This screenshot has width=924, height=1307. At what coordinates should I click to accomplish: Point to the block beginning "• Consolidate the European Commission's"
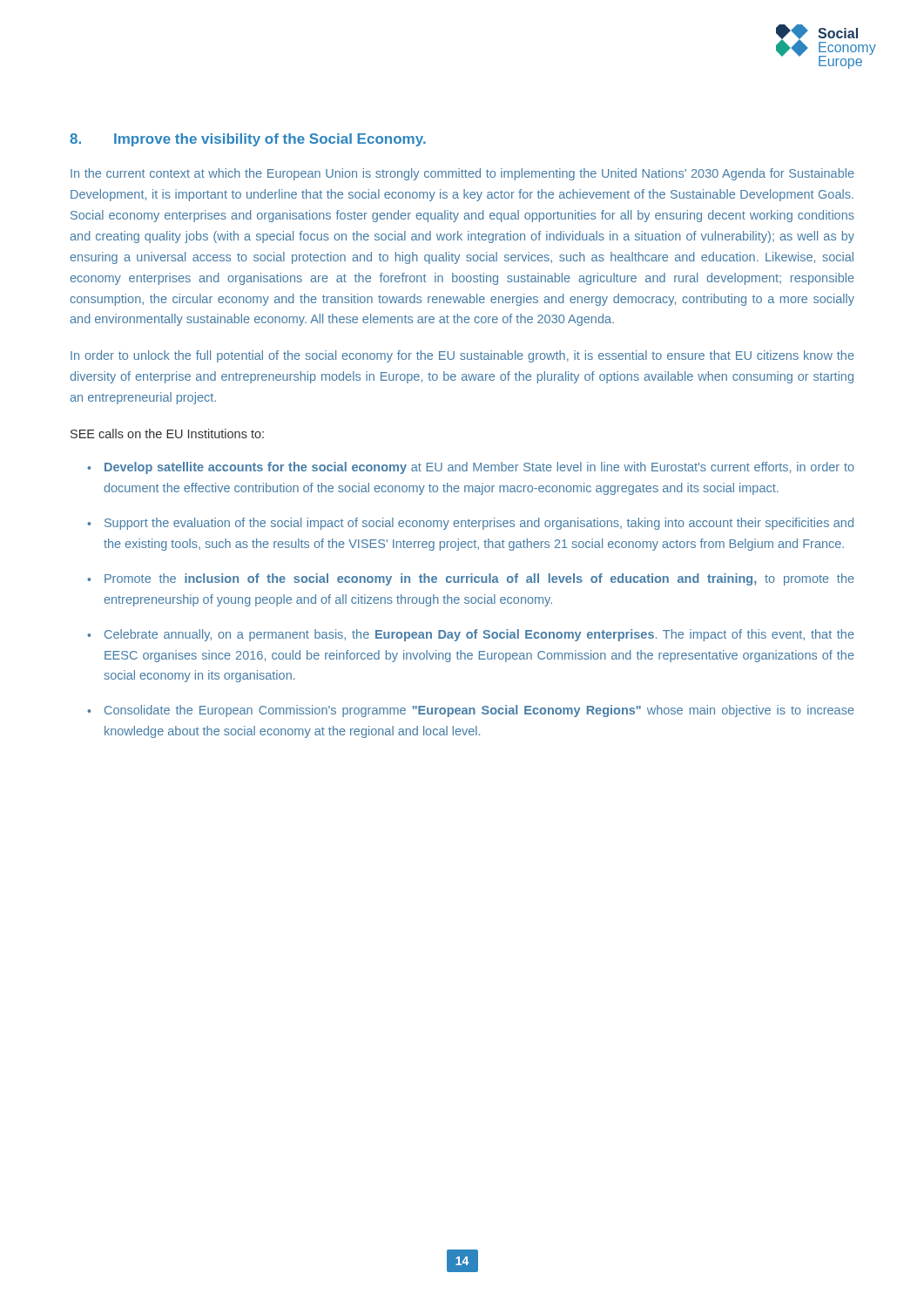coord(471,722)
